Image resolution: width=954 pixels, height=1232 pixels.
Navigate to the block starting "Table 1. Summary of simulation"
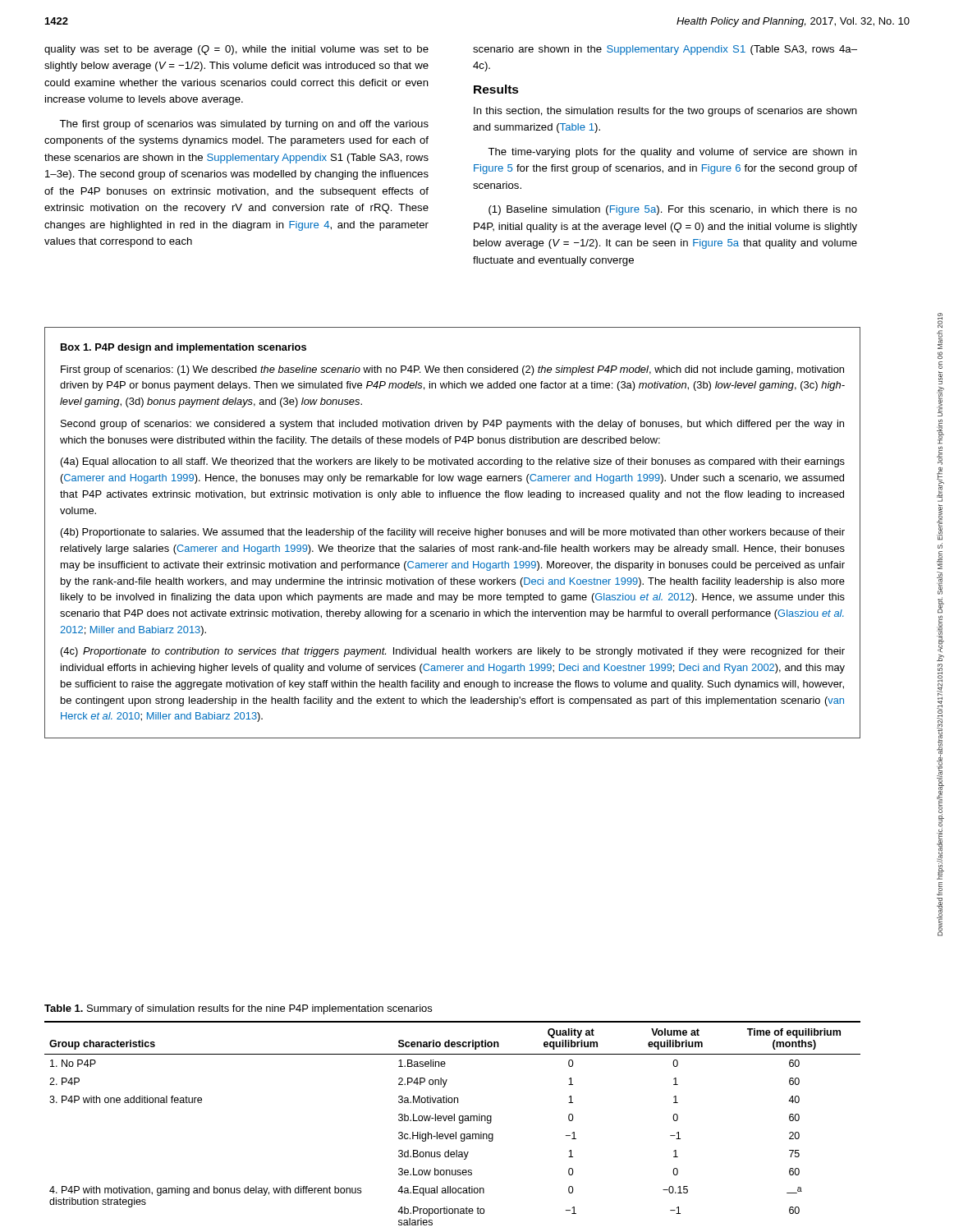tap(238, 1008)
